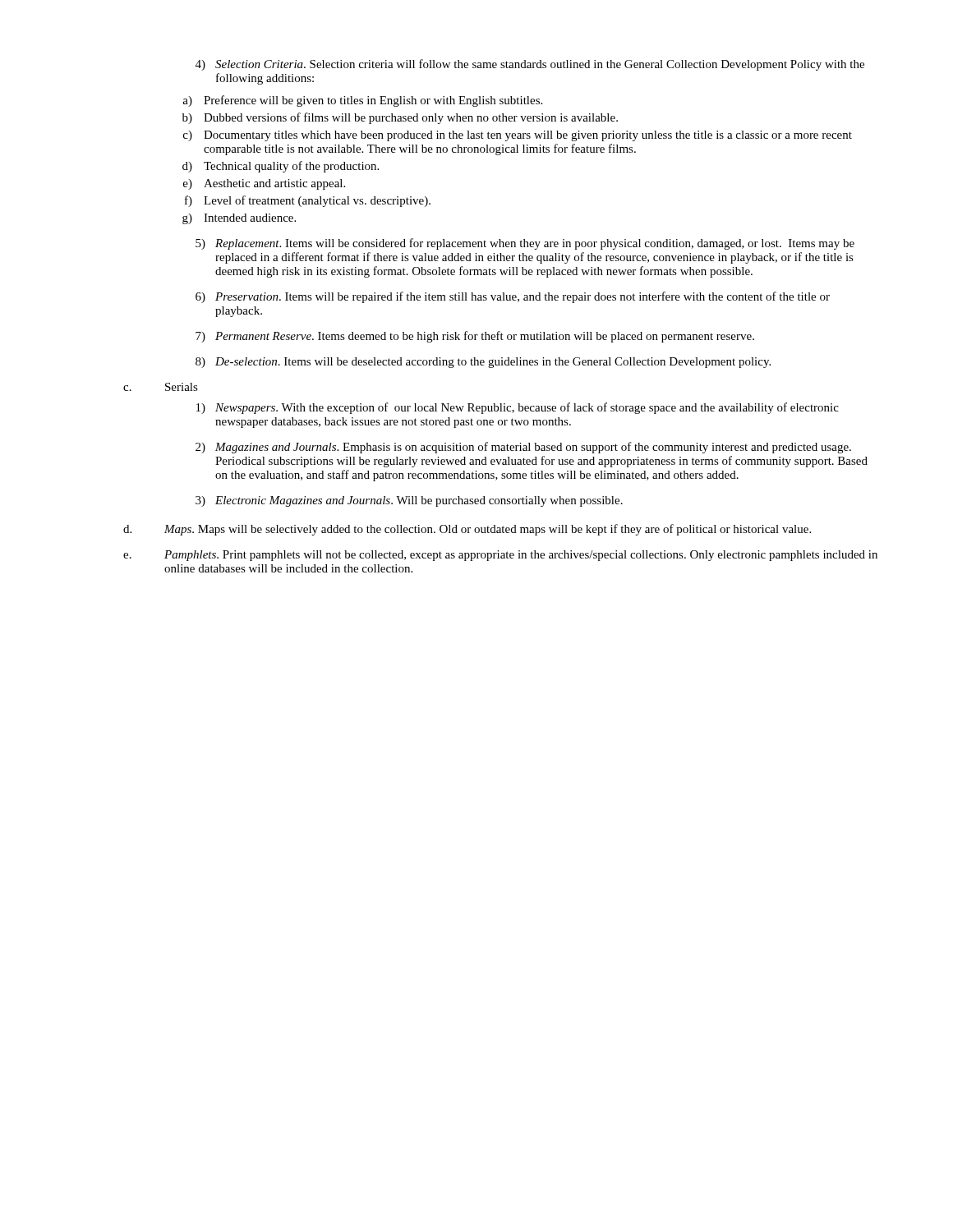
Task: Locate the block starting "d. Maps. Maps will be selectively added to"
Action: [x=501, y=529]
